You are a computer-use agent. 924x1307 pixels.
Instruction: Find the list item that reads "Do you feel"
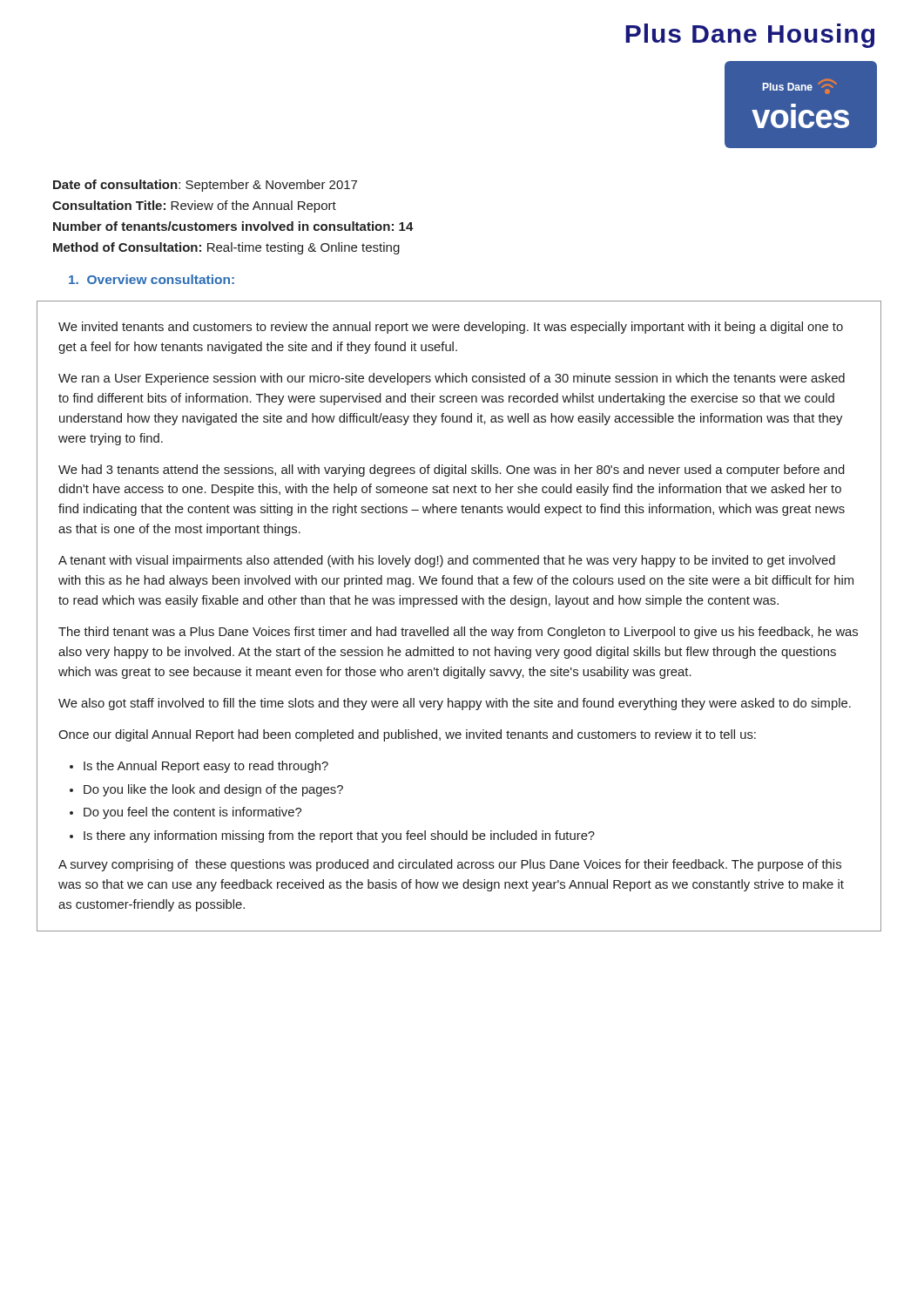(192, 812)
